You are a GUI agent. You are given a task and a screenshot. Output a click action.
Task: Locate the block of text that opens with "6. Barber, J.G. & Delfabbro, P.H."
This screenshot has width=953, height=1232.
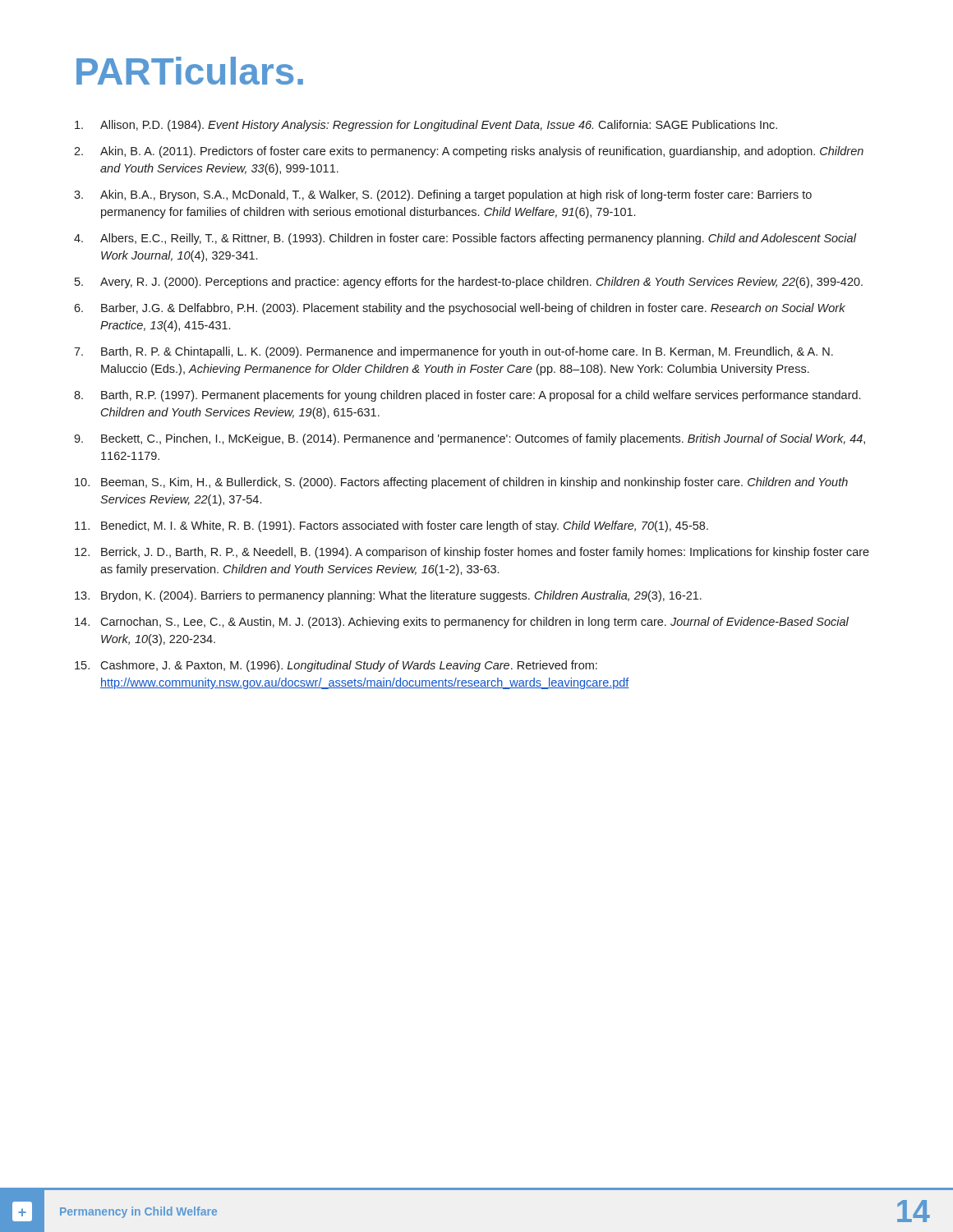(x=476, y=317)
